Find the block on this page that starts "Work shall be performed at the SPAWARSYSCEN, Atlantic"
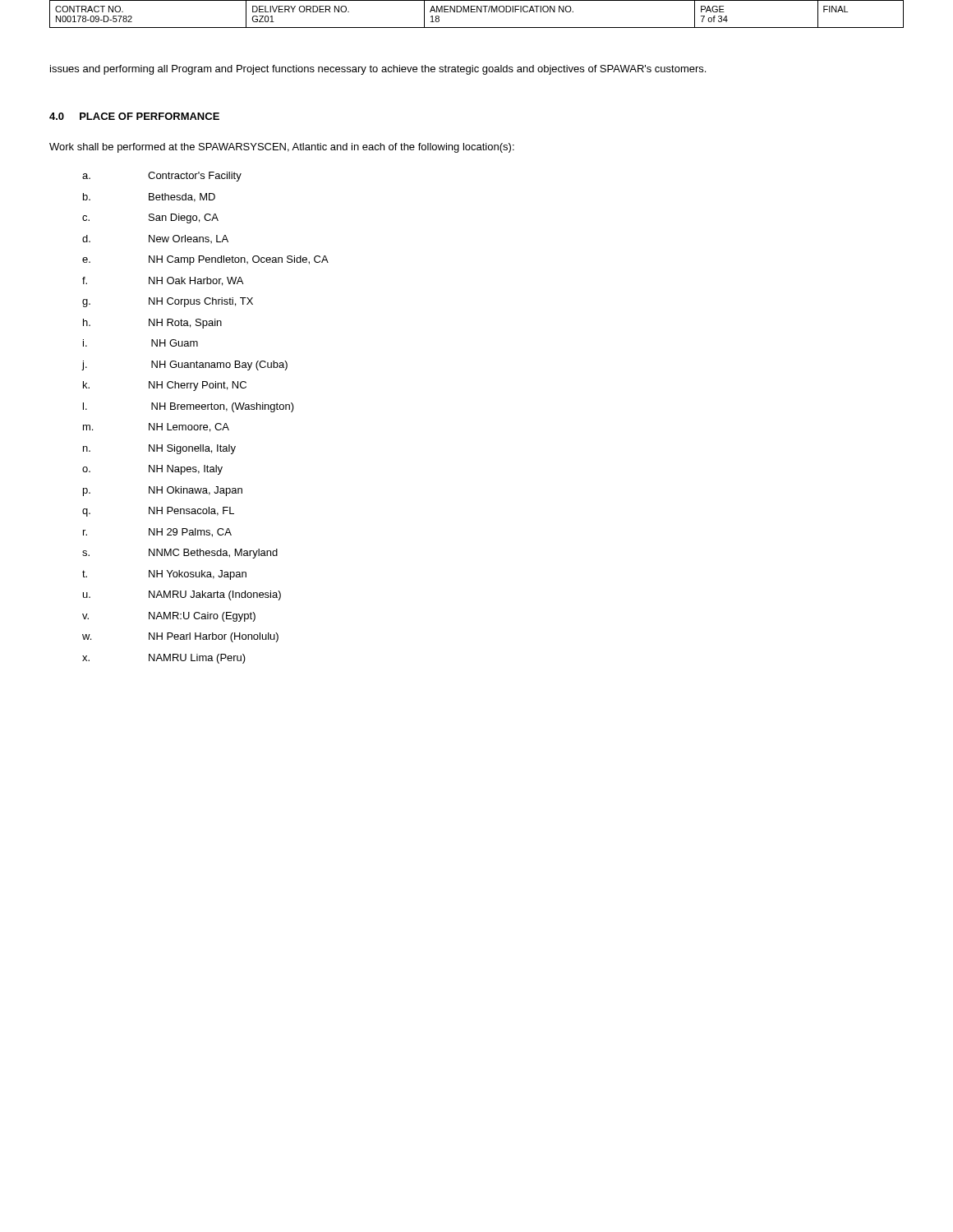Image resolution: width=953 pixels, height=1232 pixels. tap(282, 146)
